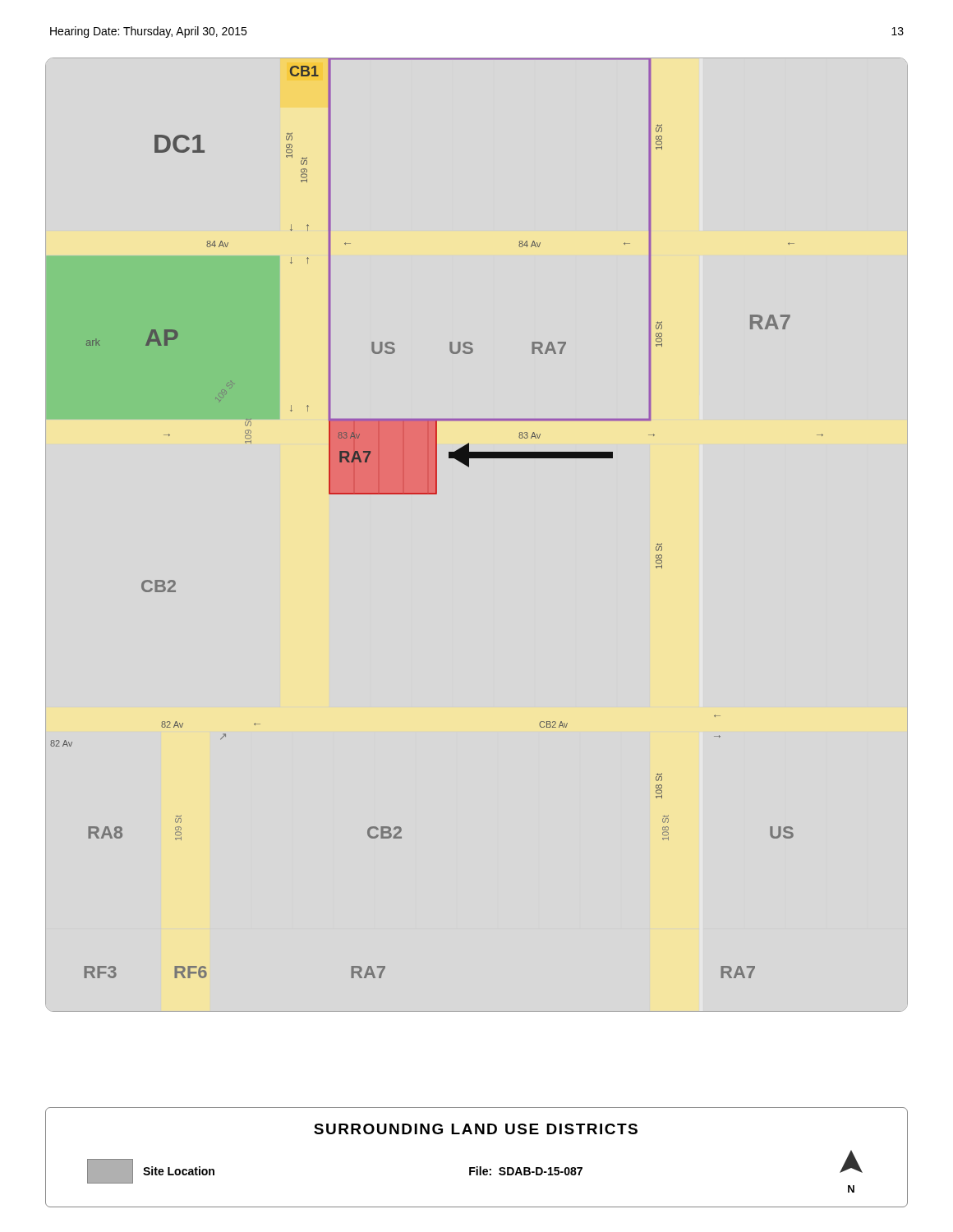The height and width of the screenshot is (1232, 953).
Task: Point to the text block starting "File: SDAB-D-15-087"
Action: click(526, 1171)
